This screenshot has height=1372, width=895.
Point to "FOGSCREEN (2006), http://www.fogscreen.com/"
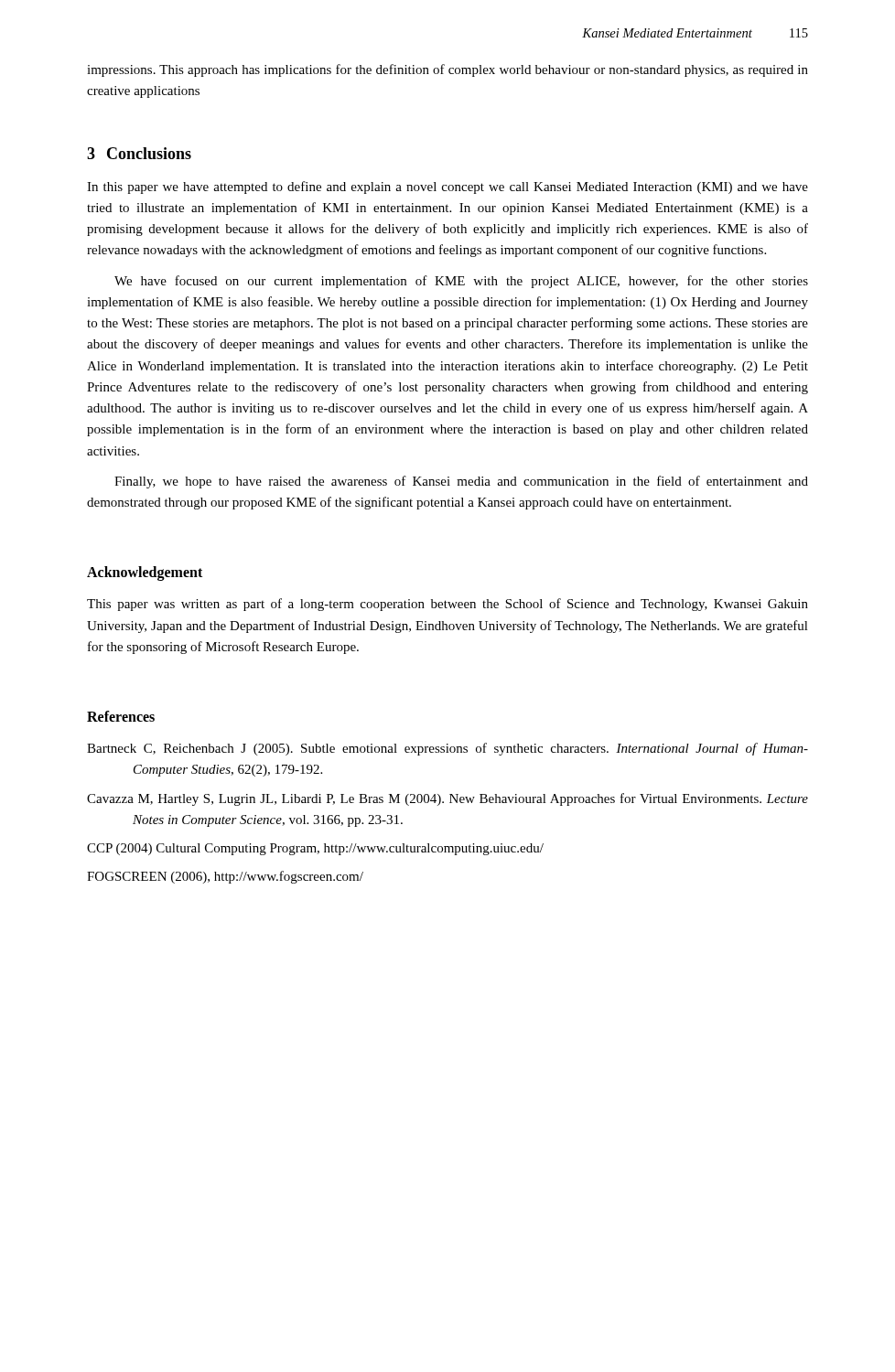click(225, 877)
